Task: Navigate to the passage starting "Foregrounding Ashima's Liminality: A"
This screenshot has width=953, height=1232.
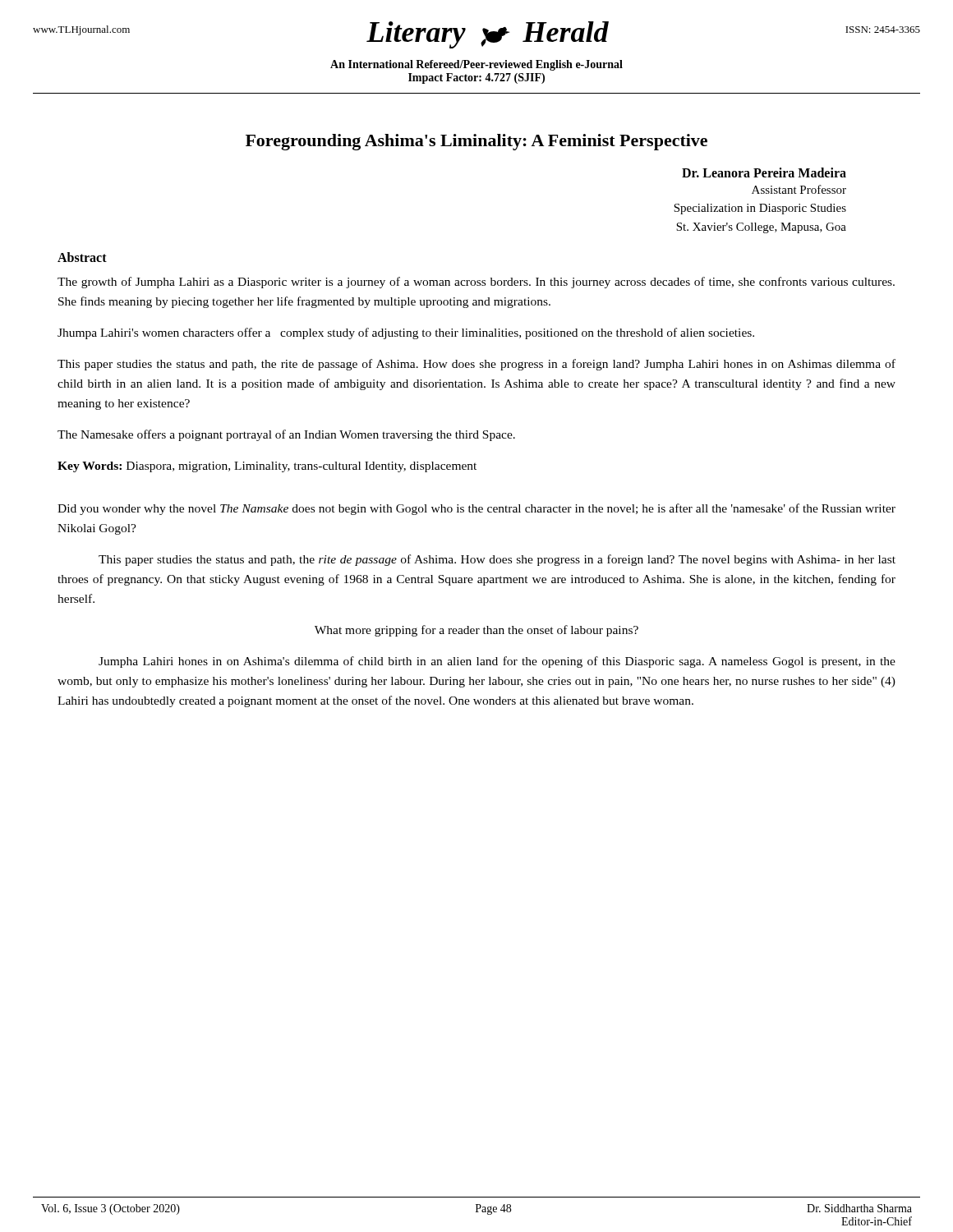Action: pos(476,140)
